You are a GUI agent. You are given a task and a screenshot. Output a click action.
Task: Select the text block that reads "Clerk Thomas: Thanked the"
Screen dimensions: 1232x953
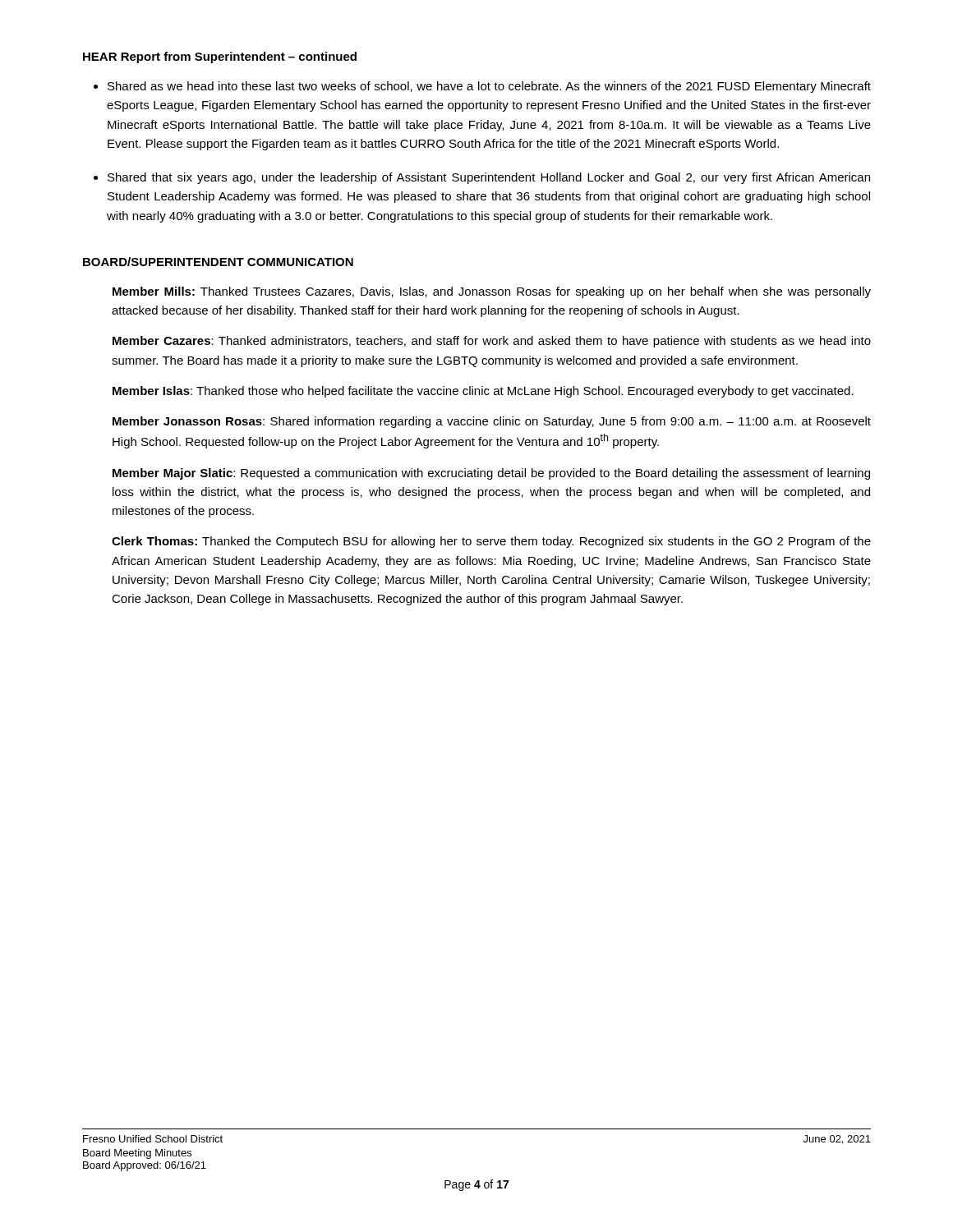pos(491,570)
